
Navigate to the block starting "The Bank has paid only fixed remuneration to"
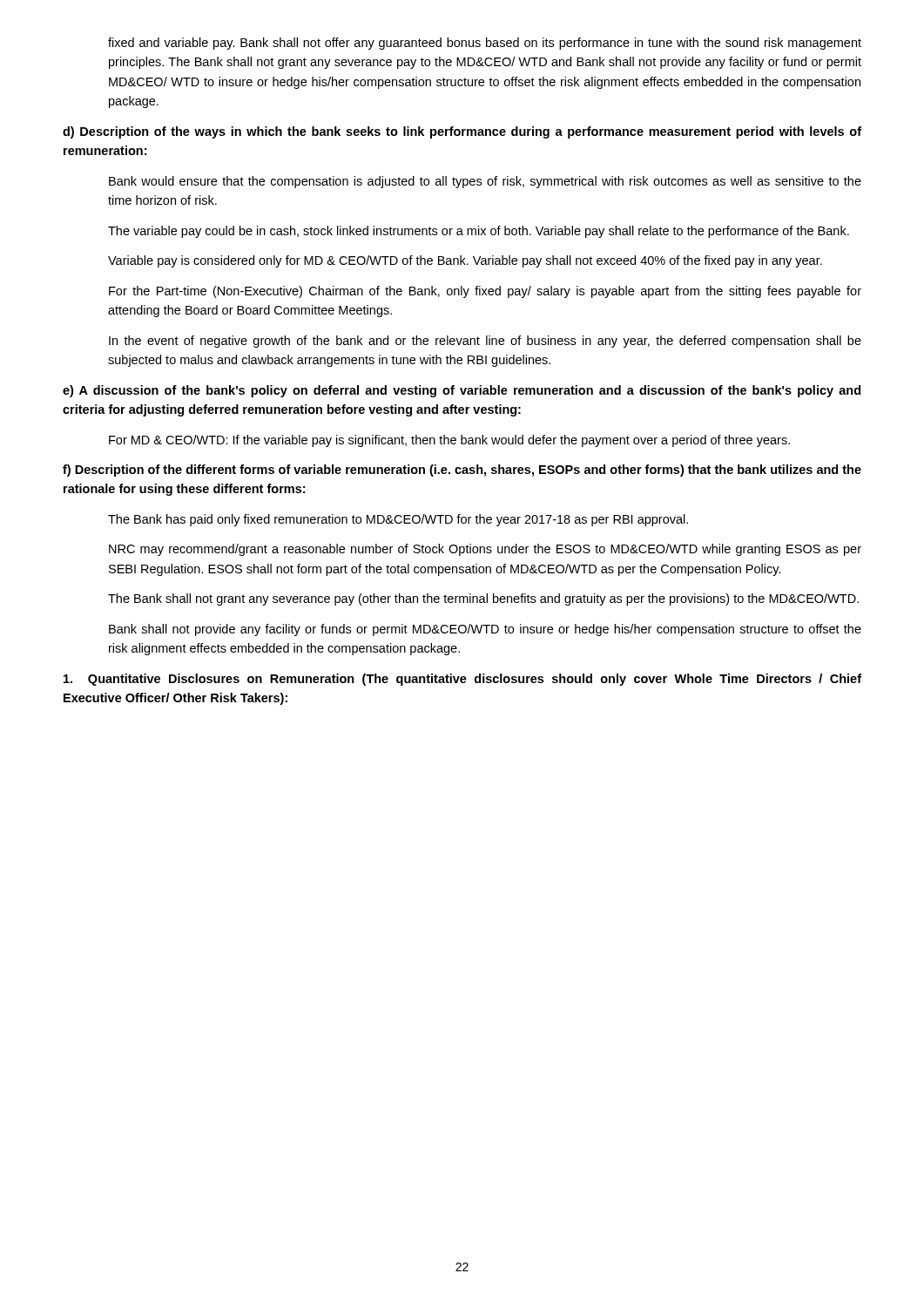pos(399,519)
